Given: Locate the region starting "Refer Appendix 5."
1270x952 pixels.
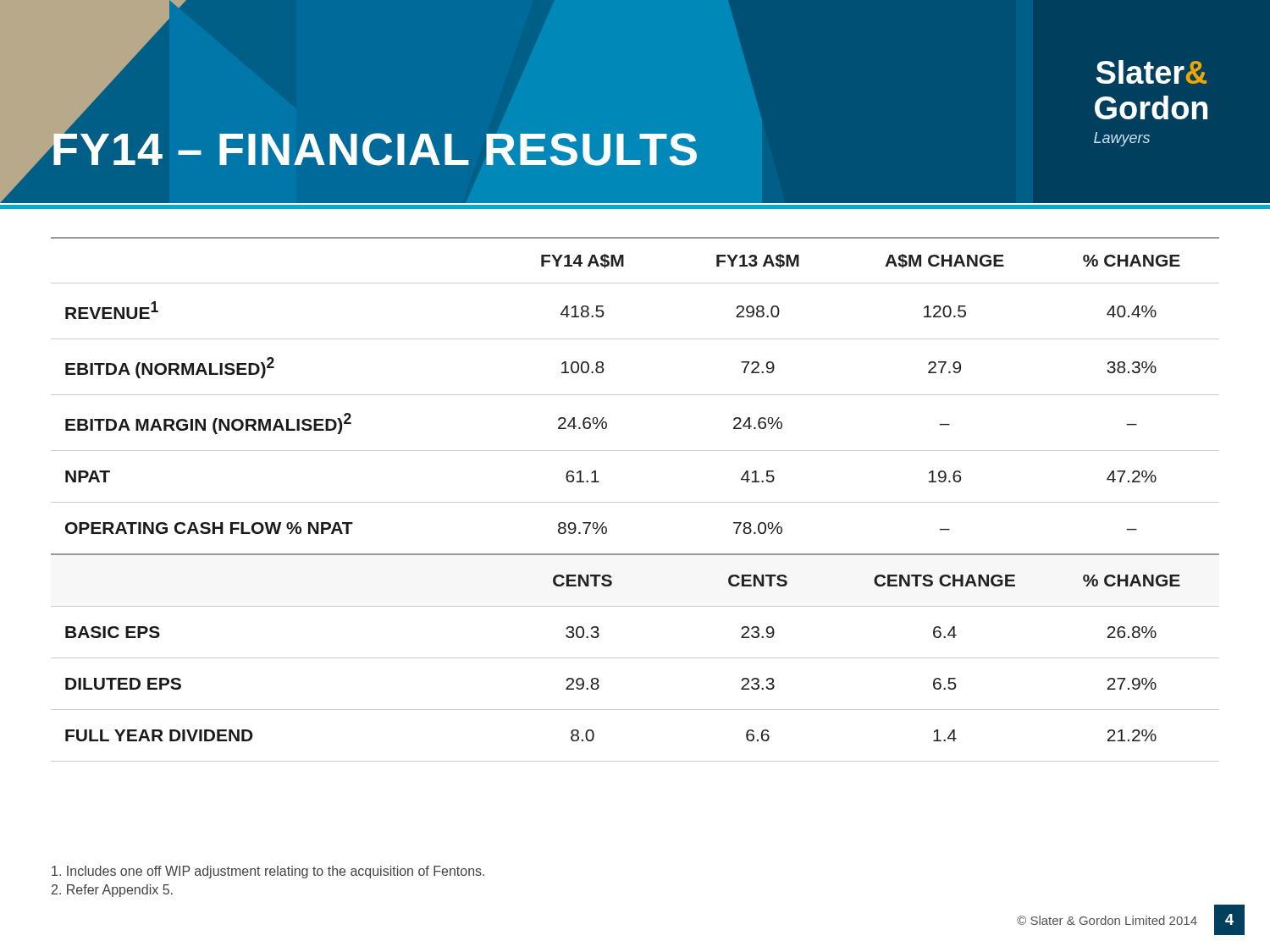Looking at the screenshot, I should pos(112,890).
